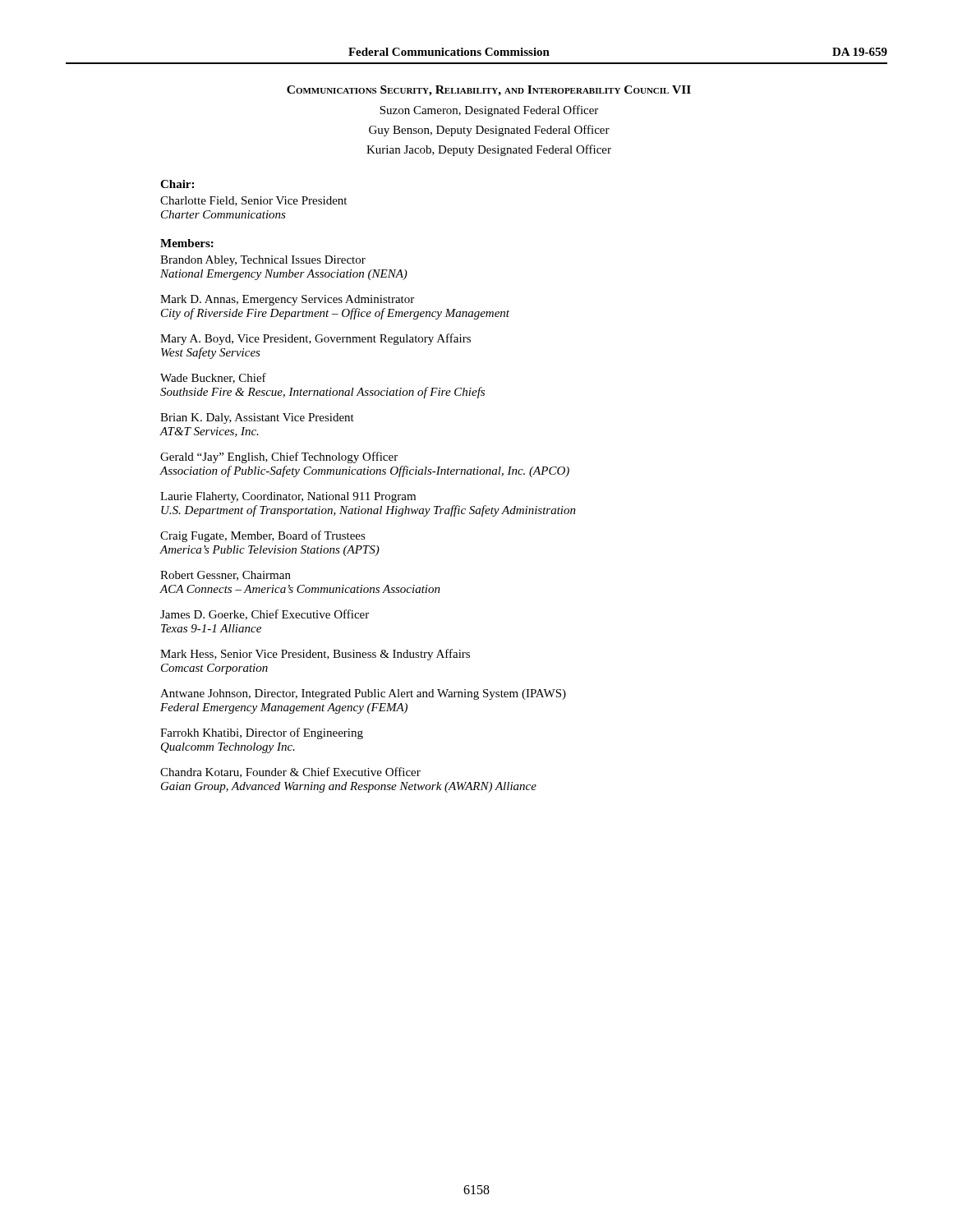Click on the text block starting "Chandra Kotaru, Founder"
This screenshot has width=953, height=1232.
(489, 779)
